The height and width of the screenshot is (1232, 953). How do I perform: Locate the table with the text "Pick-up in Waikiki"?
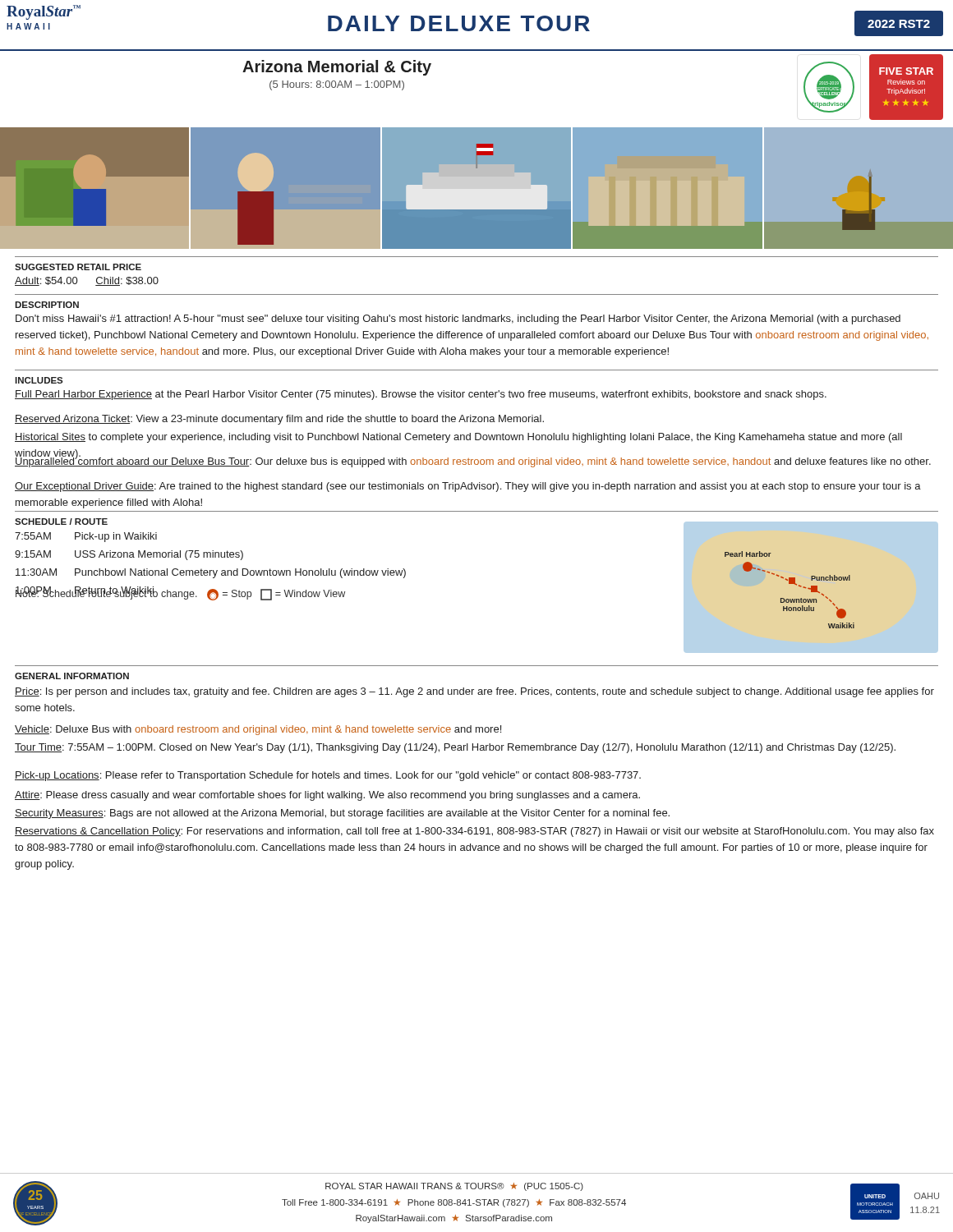(x=269, y=564)
